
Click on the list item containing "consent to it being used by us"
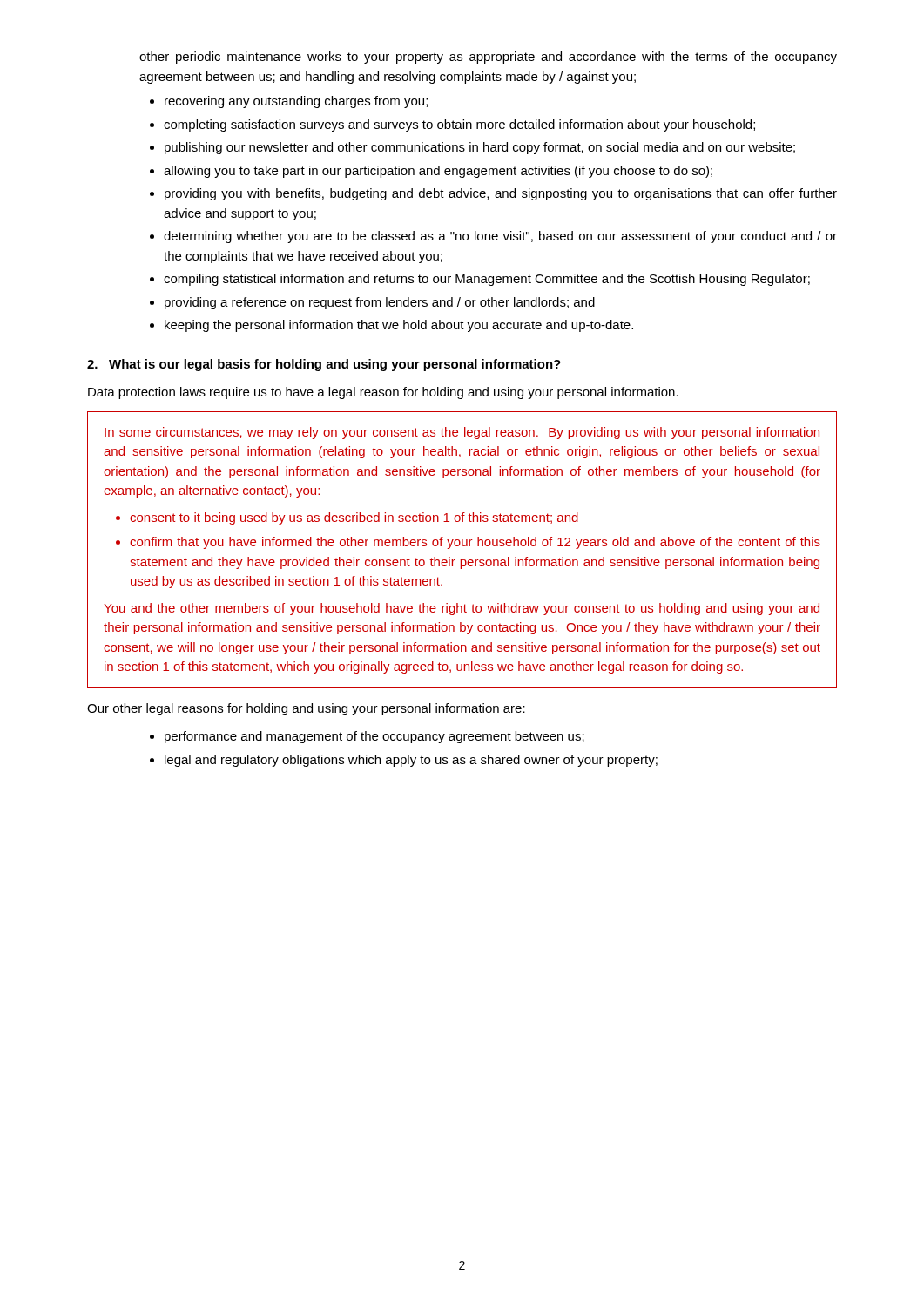coord(354,517)
